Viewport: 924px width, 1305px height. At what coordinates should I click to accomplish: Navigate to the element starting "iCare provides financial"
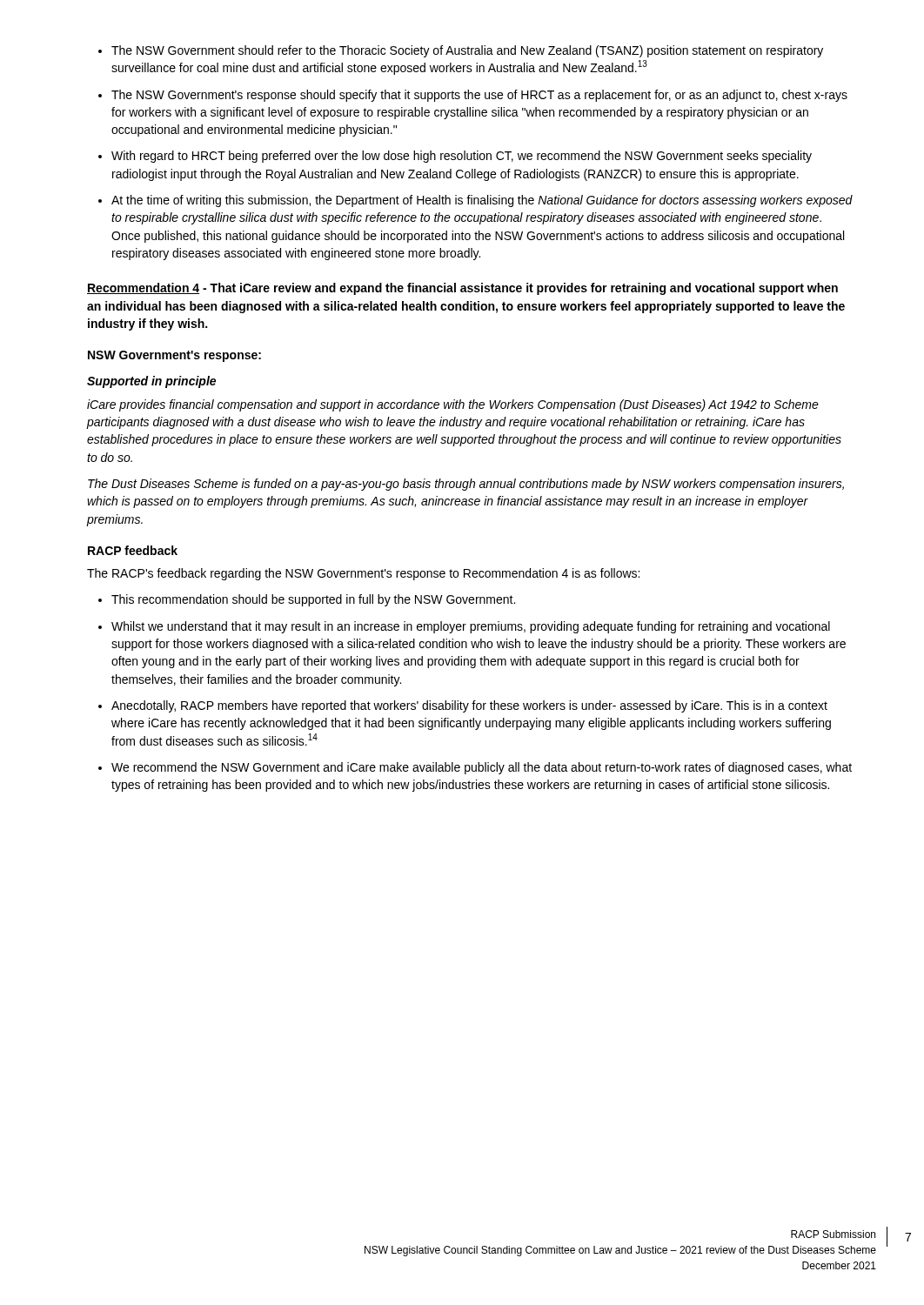(x=464, y=431)
